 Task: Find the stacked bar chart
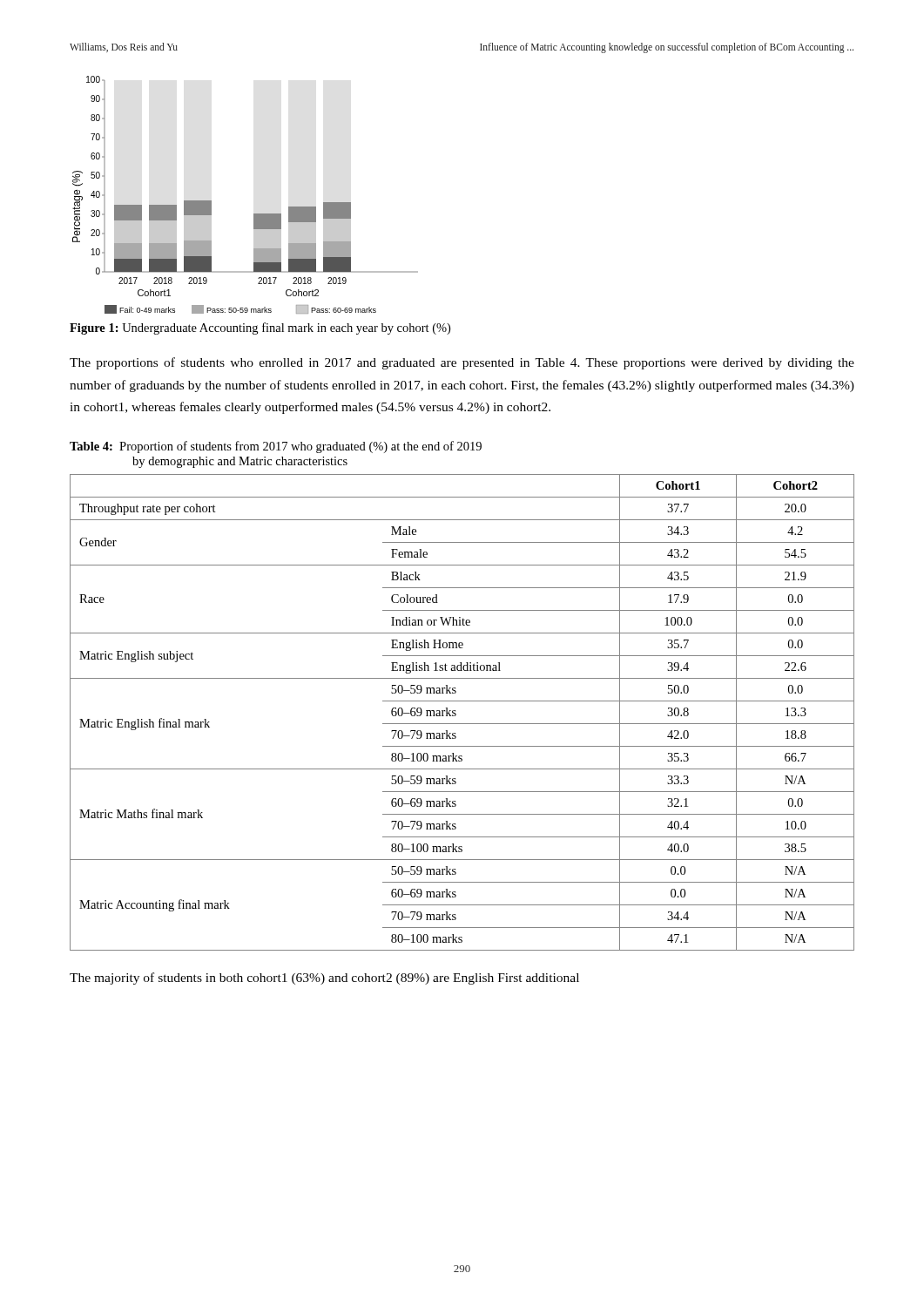click(462, 193)
